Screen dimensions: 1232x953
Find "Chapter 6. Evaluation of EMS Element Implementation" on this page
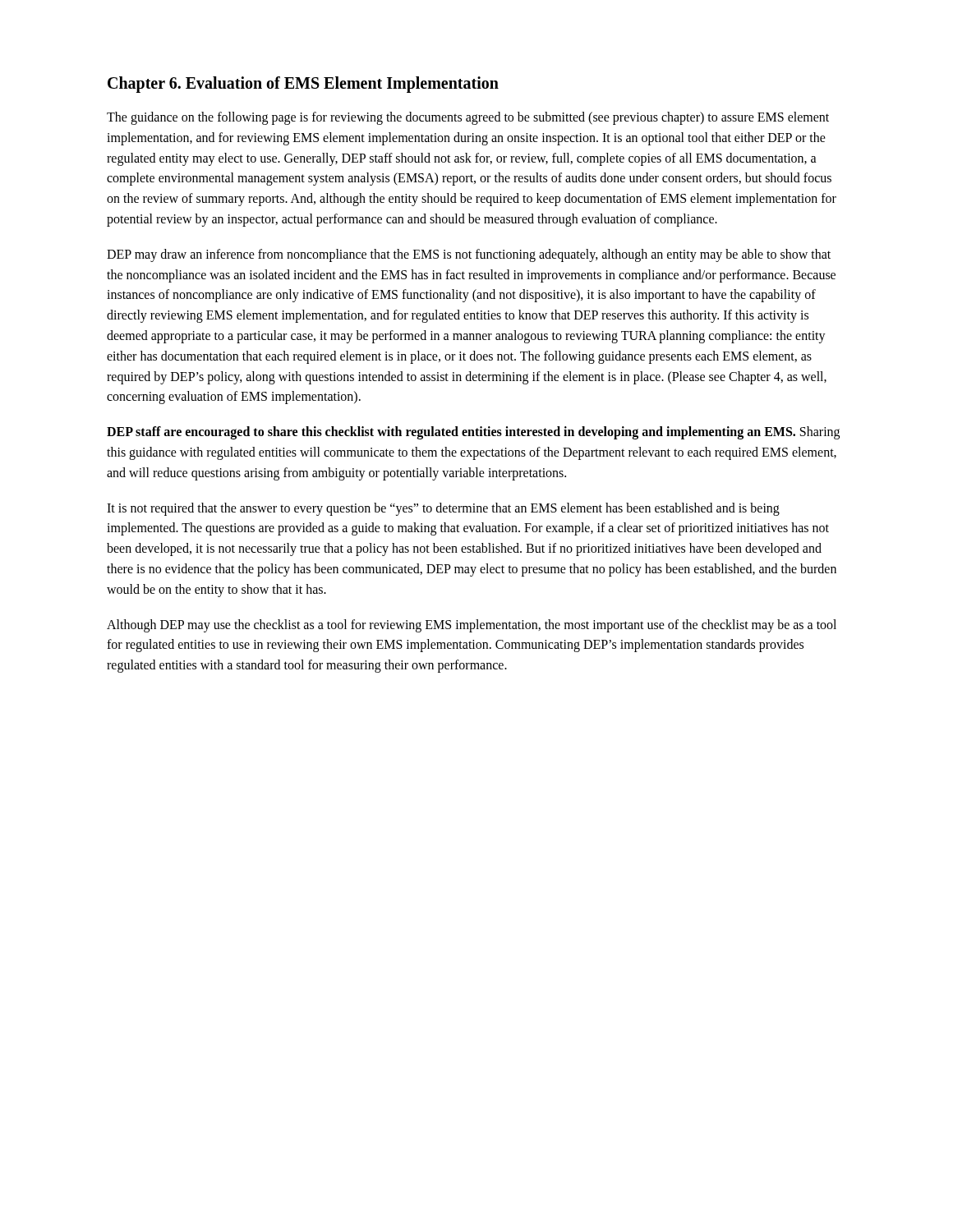click(303, 83)
